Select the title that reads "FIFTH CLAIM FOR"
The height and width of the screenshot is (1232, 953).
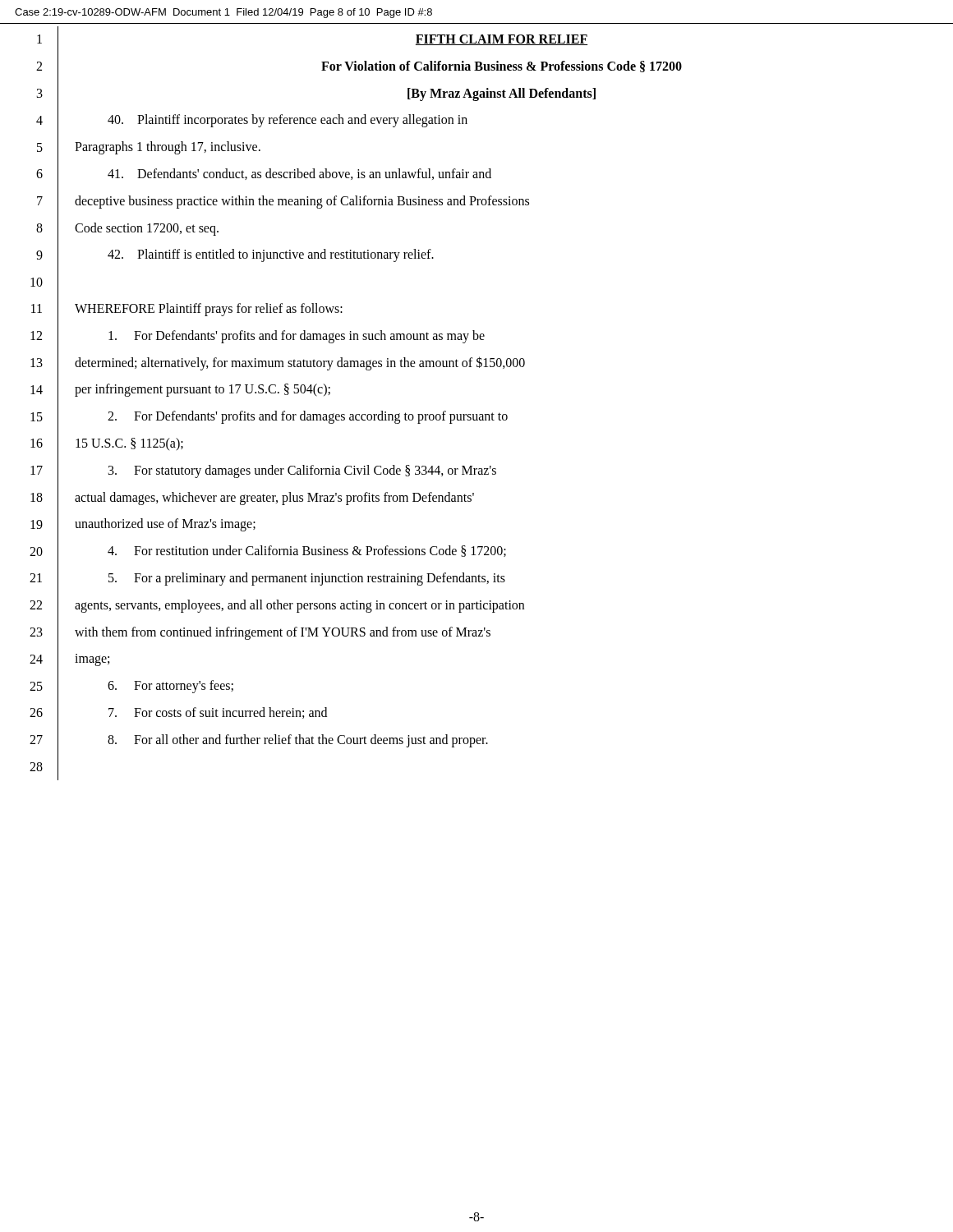point(502,39)
